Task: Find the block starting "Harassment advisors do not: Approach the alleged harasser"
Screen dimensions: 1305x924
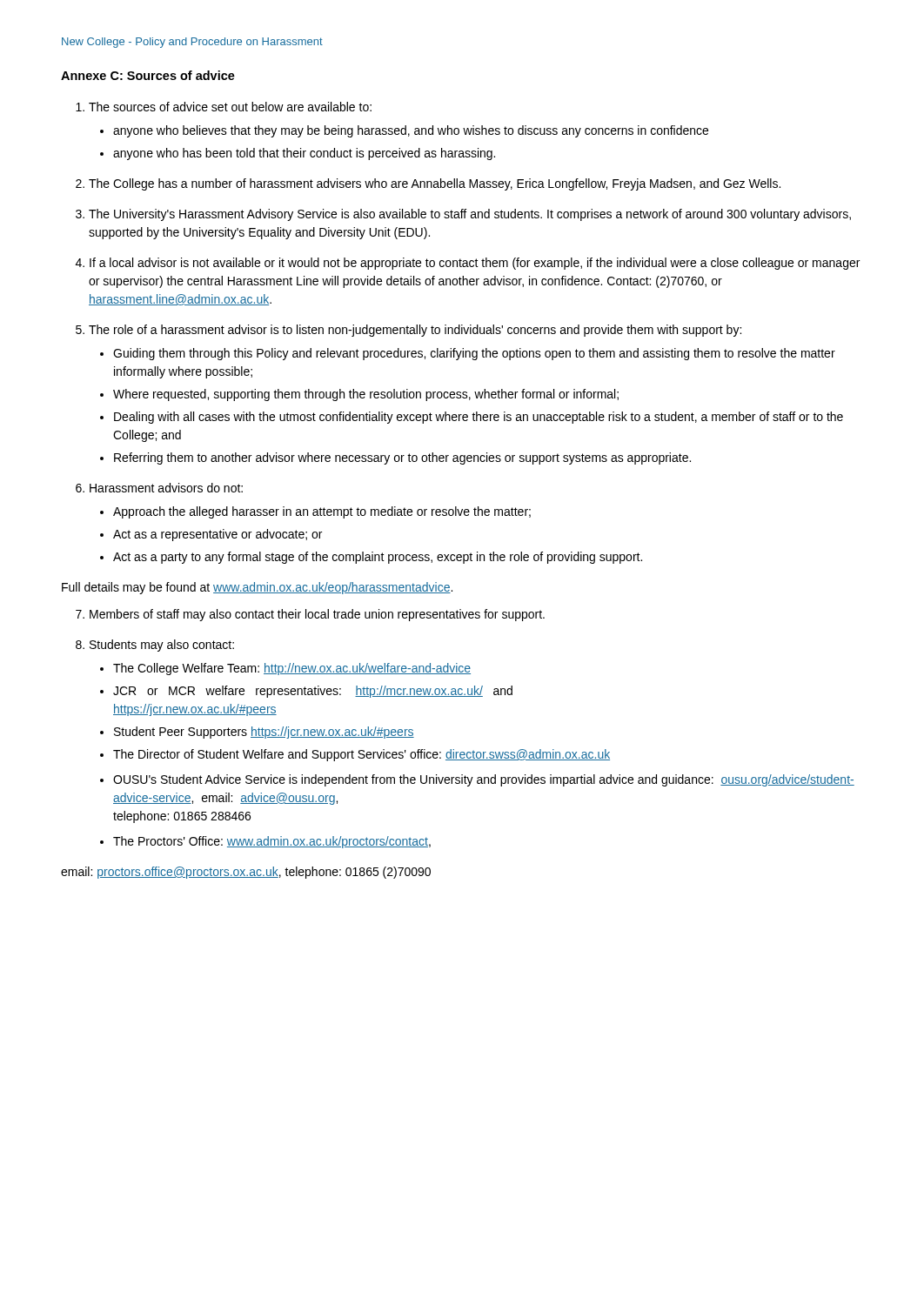Action: (476, 524)
